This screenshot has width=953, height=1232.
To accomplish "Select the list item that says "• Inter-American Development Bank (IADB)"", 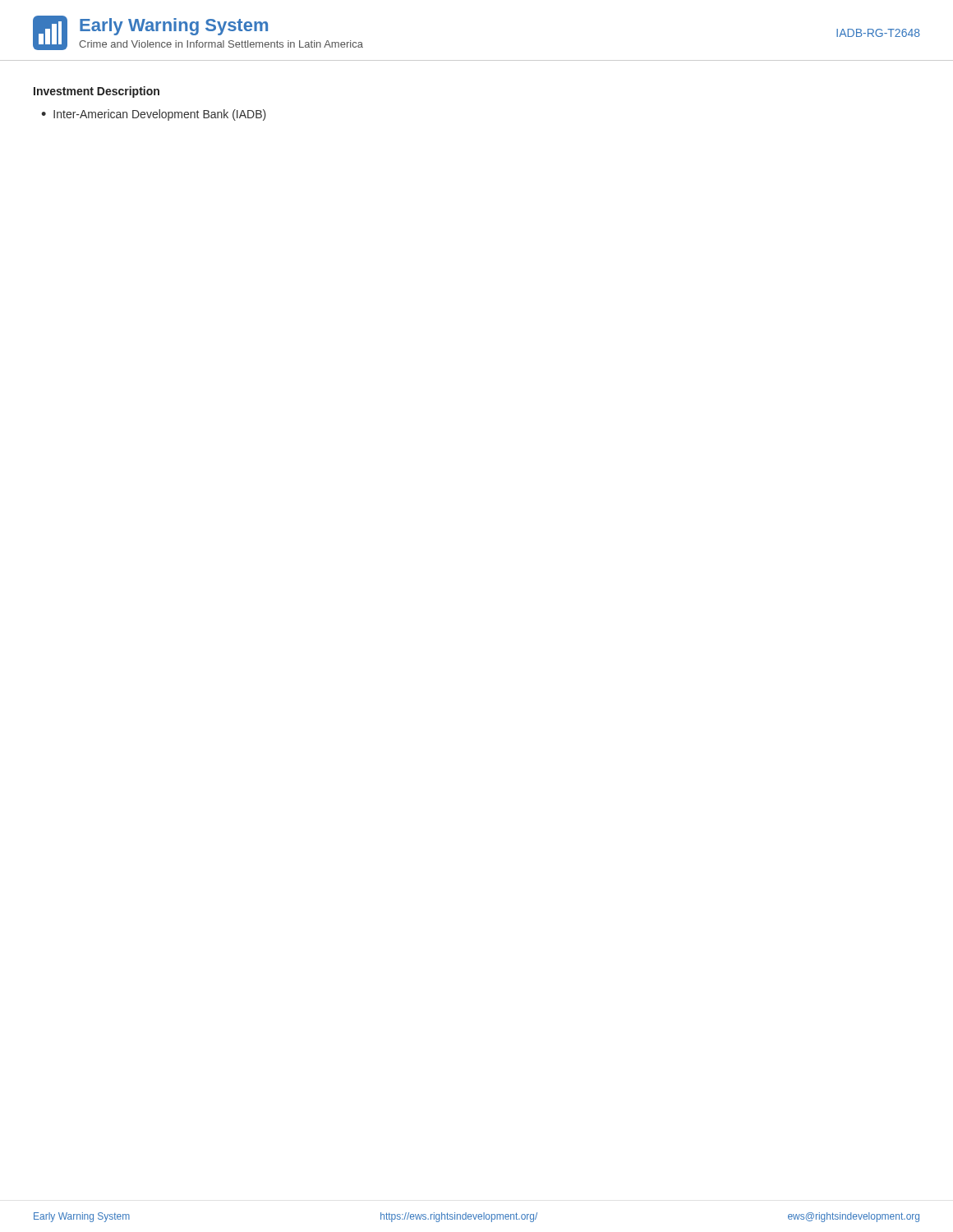I will pos(154,115).
